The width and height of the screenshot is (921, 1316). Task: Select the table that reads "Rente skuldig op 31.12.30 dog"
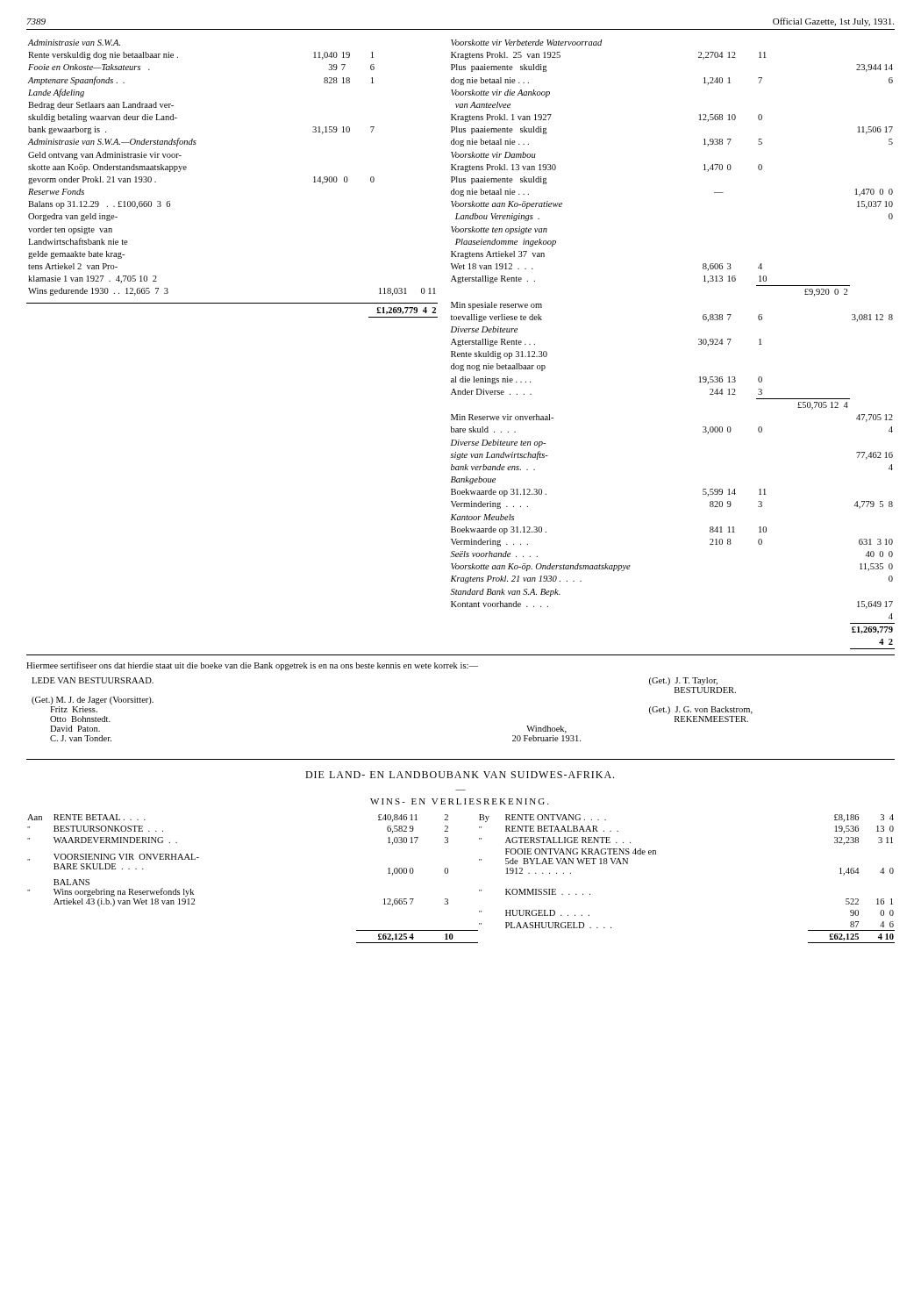(672, 343)
